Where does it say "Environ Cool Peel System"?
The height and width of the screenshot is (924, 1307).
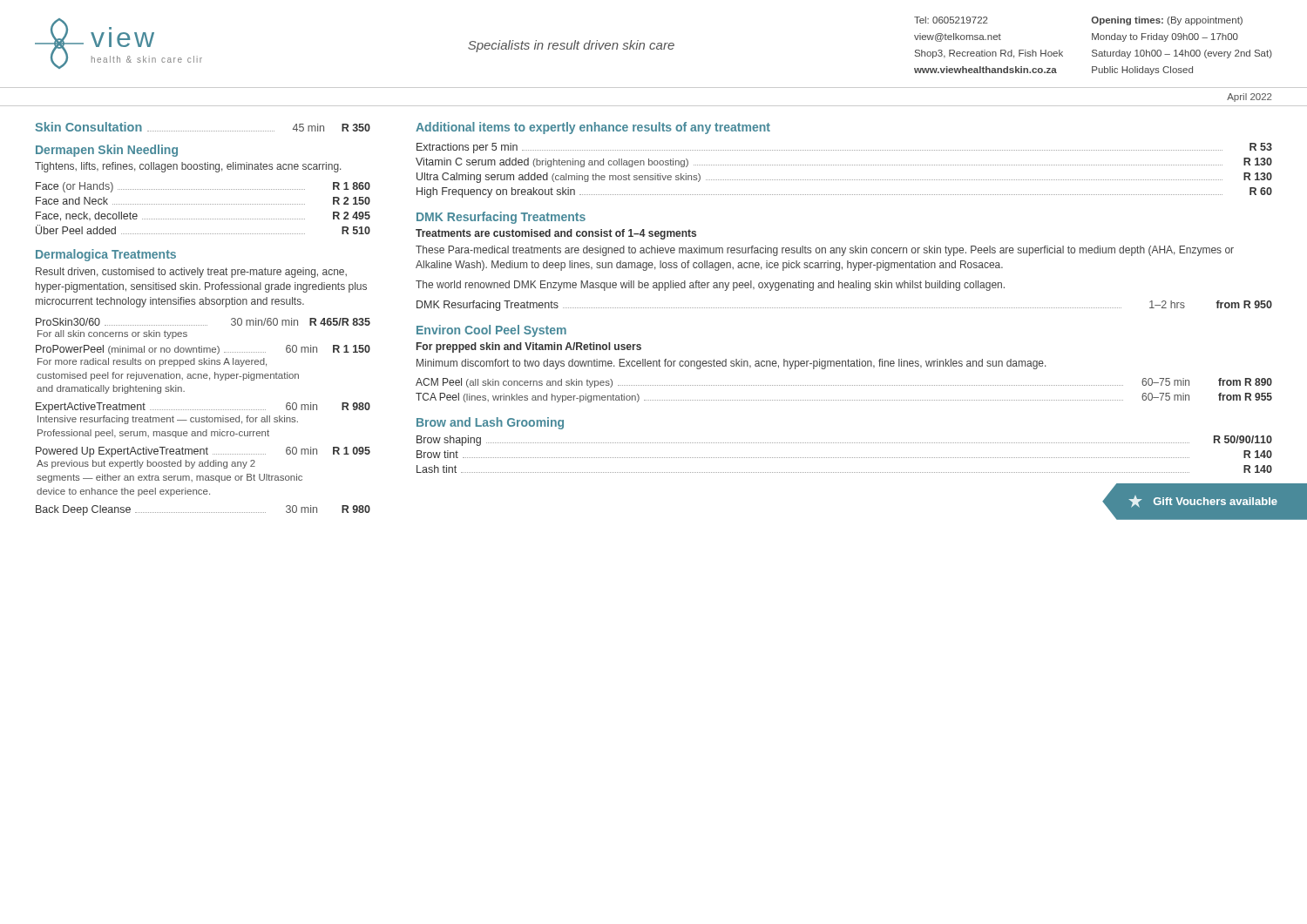[491, 330]
